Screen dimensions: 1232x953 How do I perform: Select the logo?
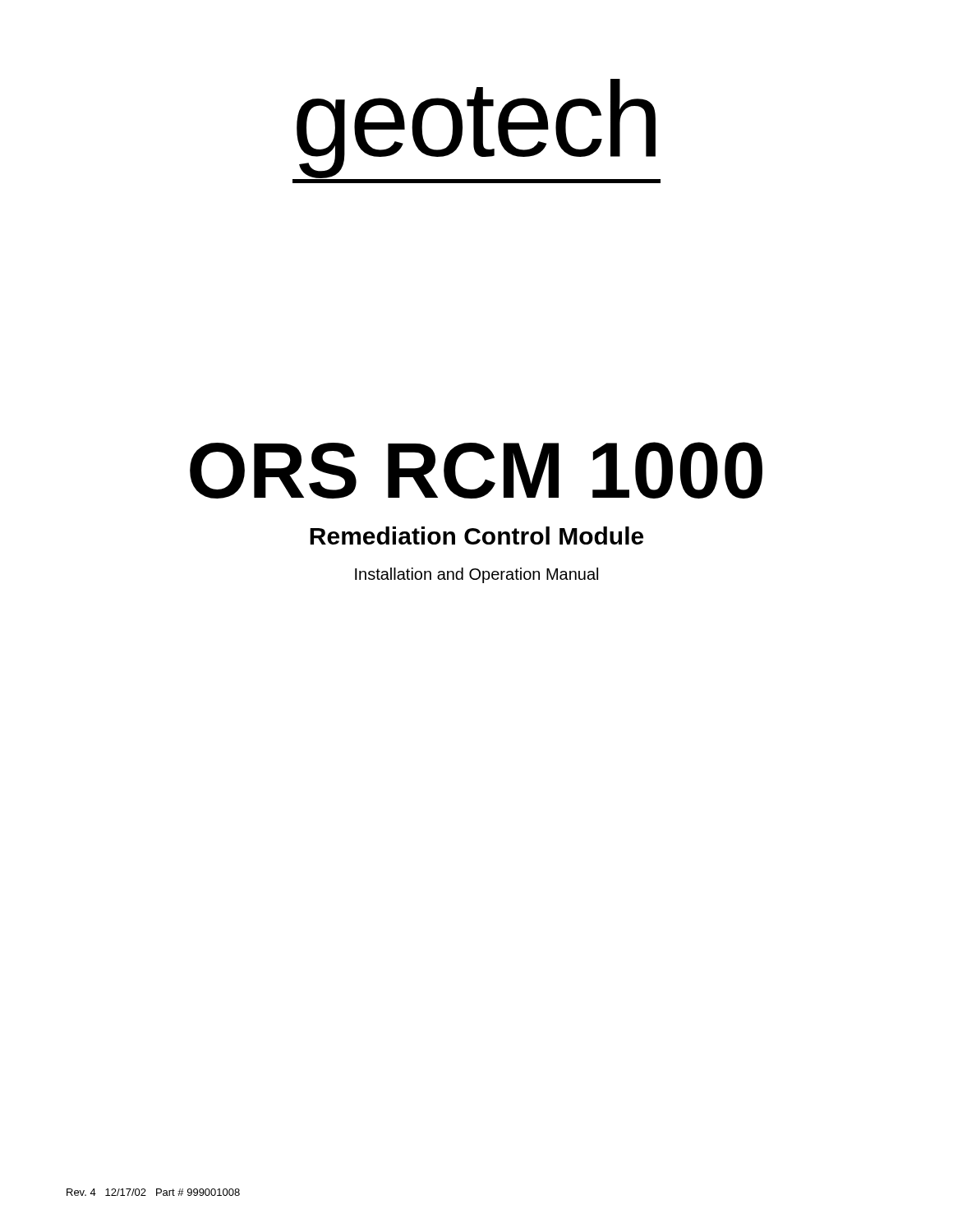pyautogui.click(x=476, y=124)
